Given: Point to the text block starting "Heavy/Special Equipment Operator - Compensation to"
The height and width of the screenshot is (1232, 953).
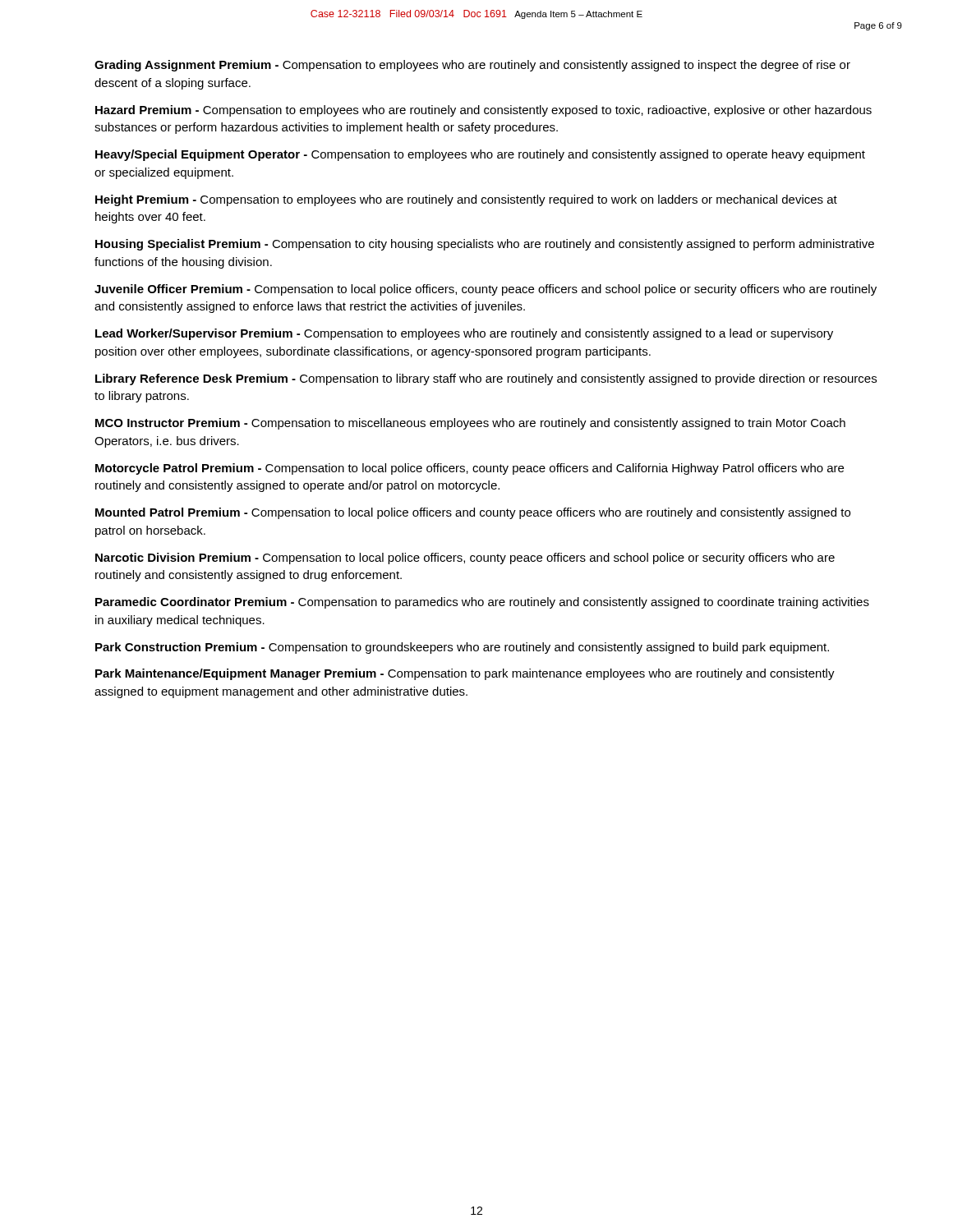Looking at the screenshot, I should point(480,163).
